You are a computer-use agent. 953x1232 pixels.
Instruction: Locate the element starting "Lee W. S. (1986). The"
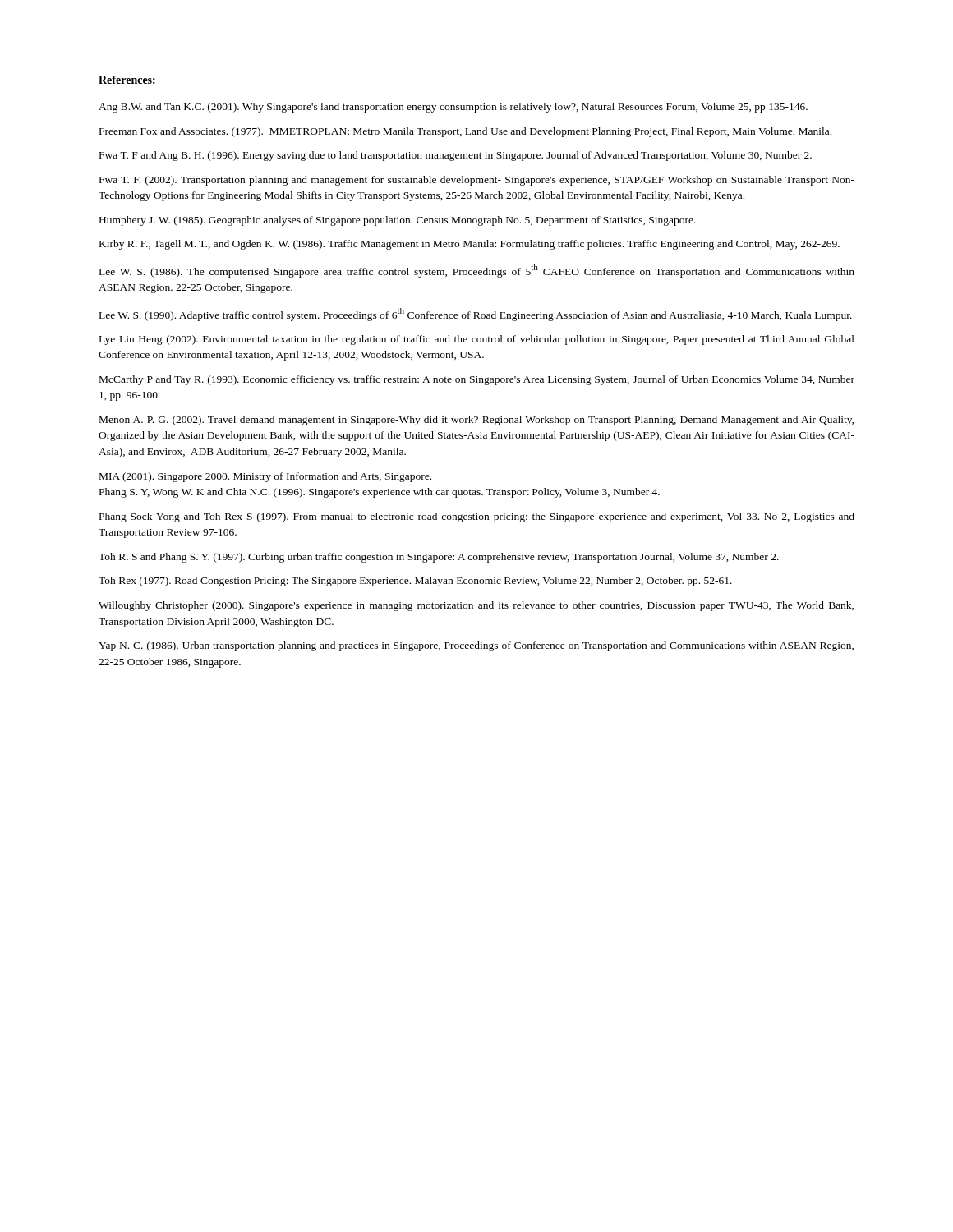tap(476, 278)
